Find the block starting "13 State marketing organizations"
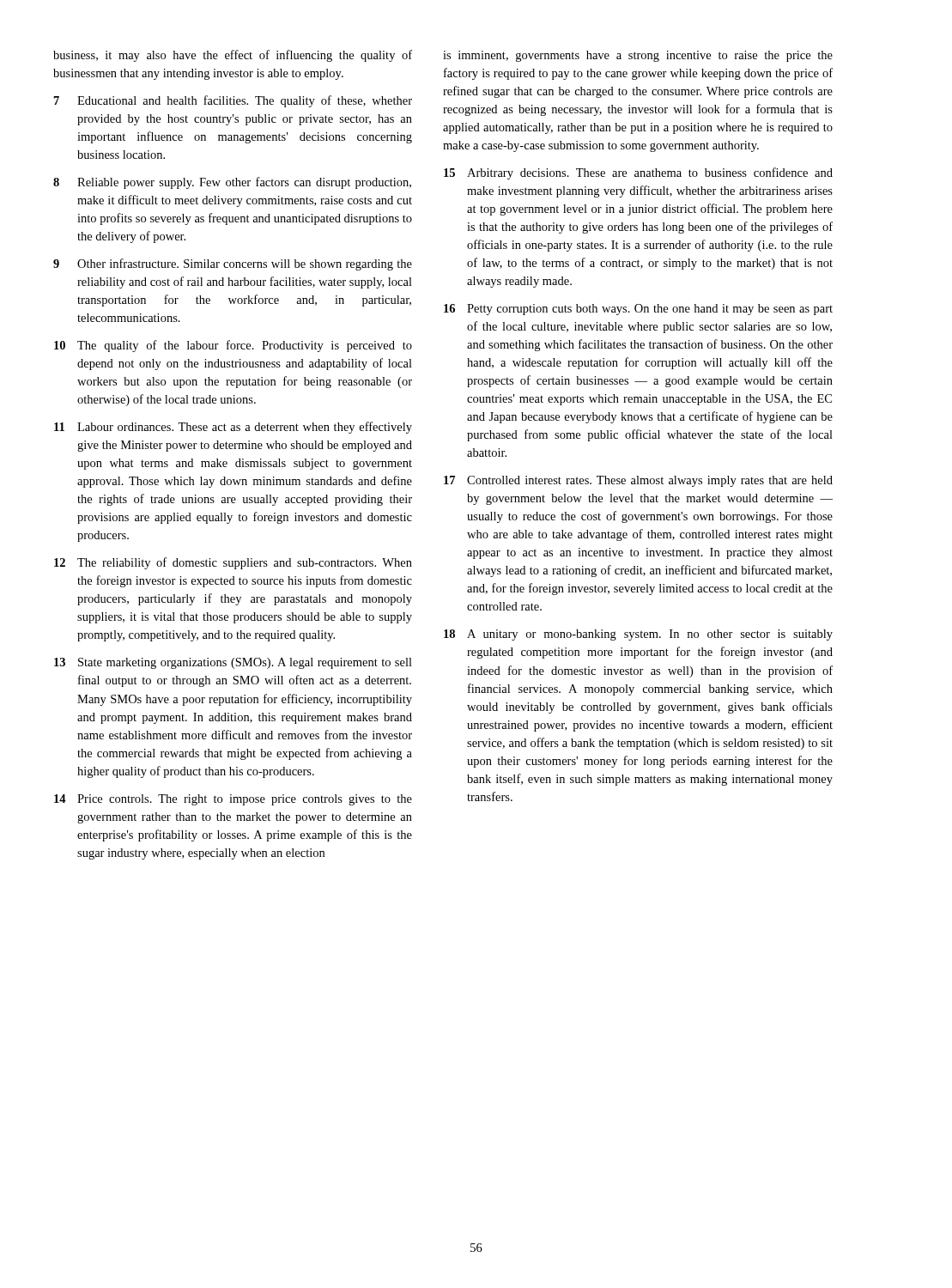Image resolution: width=952 pixels, height=1288 pixels. (x=233, y=717)
